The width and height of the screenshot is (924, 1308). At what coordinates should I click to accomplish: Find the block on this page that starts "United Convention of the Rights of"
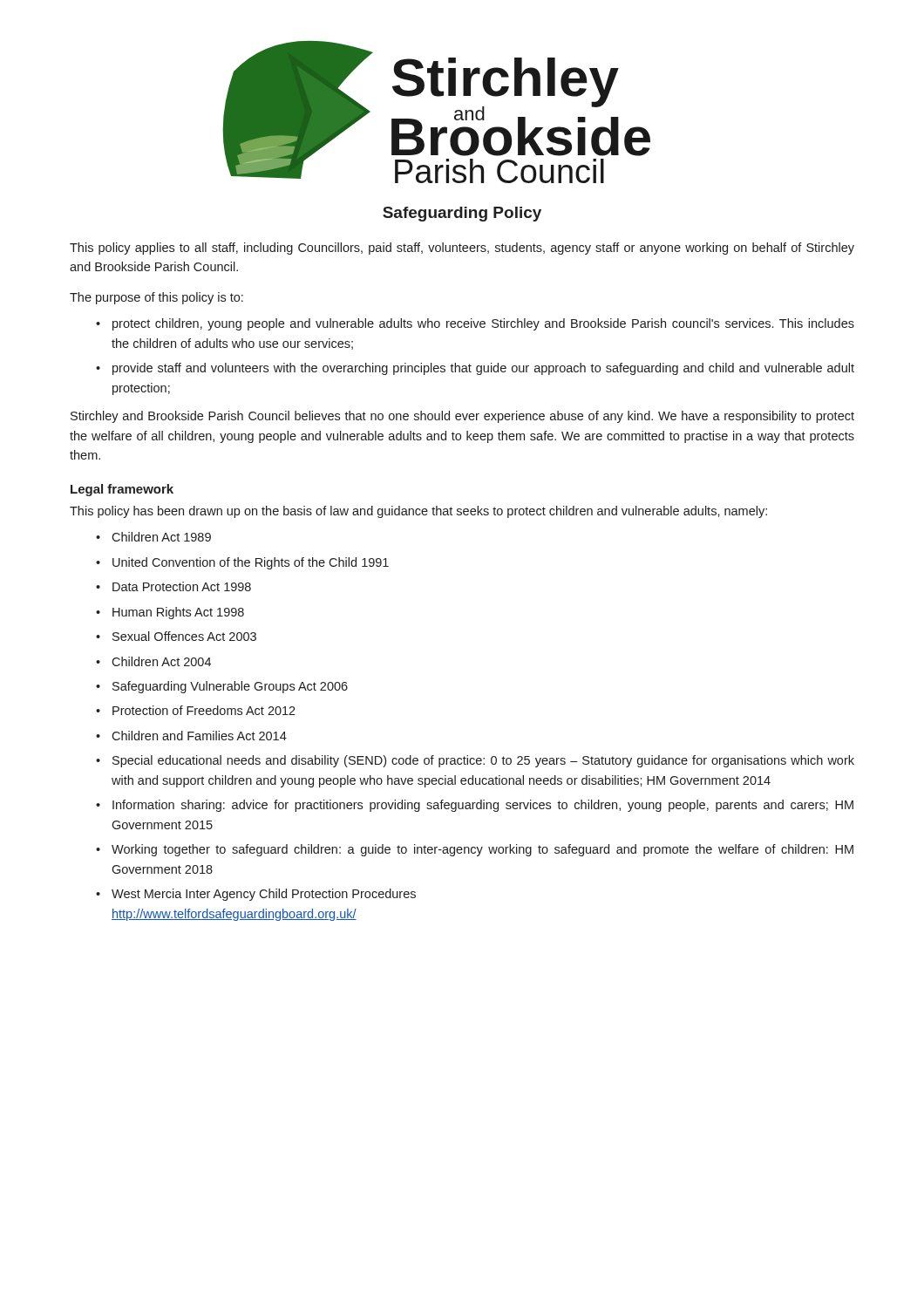point(250,562)
